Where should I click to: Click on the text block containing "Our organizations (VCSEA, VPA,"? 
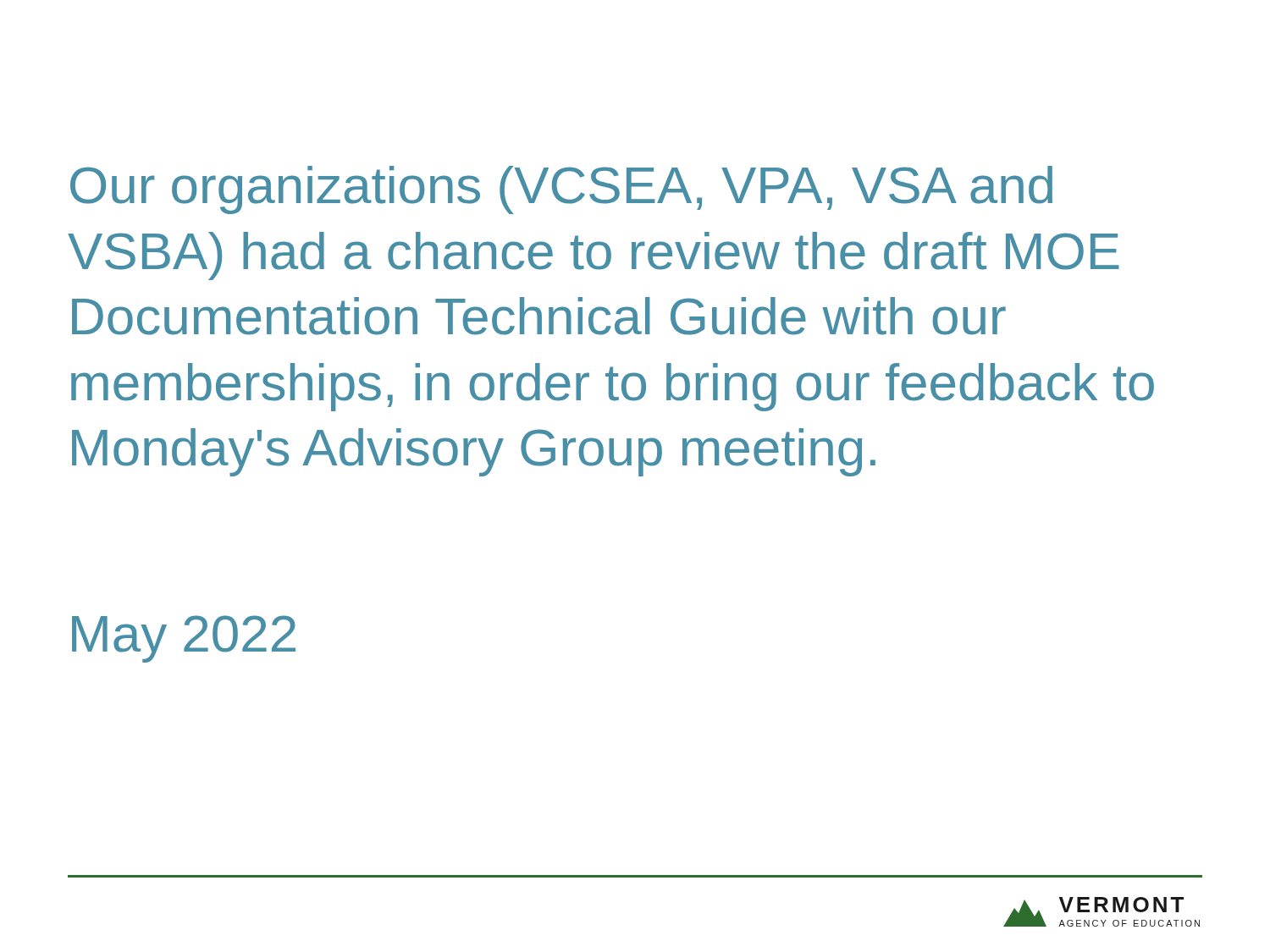(x=612, y=316)
